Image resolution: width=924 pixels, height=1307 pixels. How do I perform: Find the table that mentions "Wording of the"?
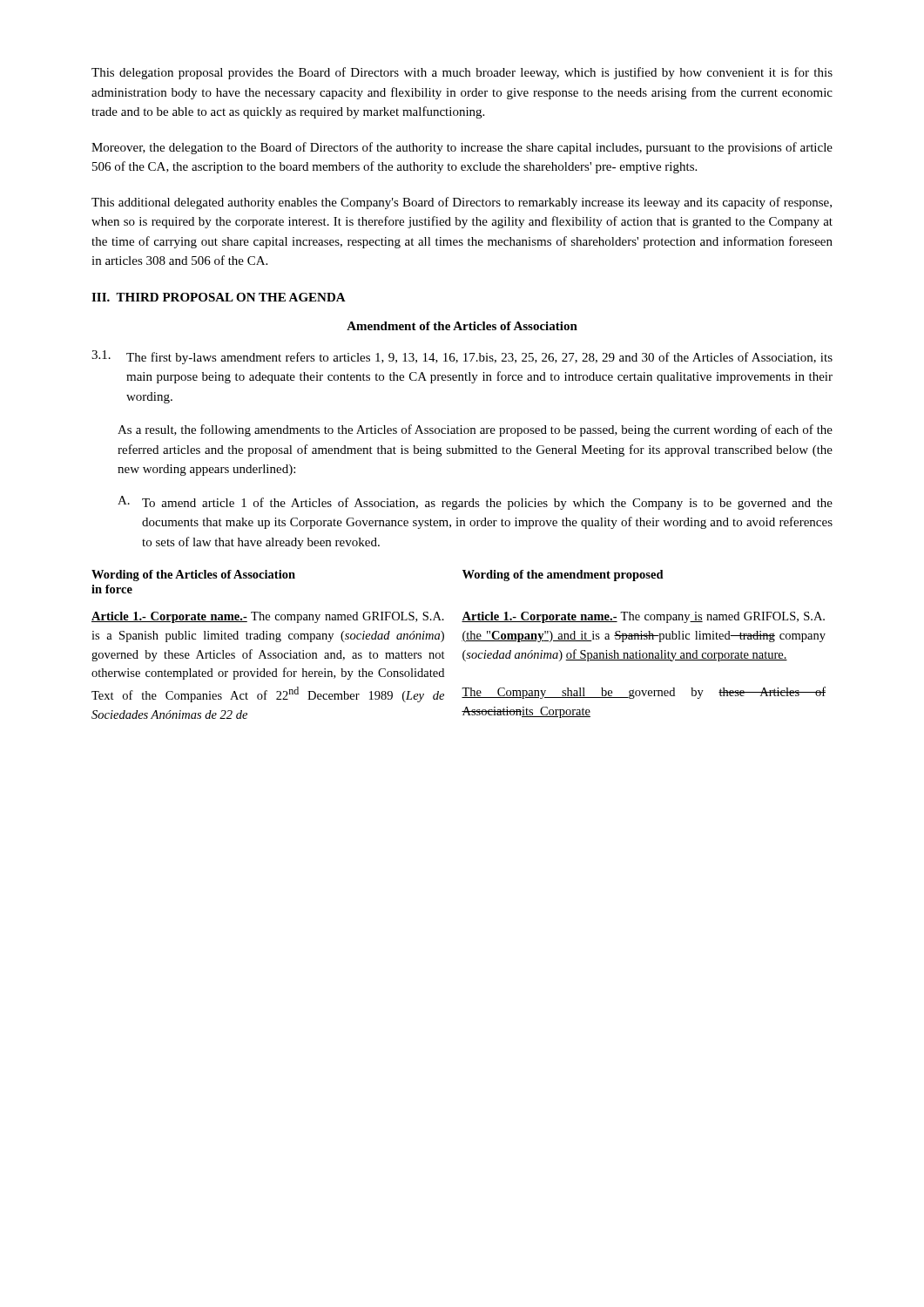(x=462, y=647)
